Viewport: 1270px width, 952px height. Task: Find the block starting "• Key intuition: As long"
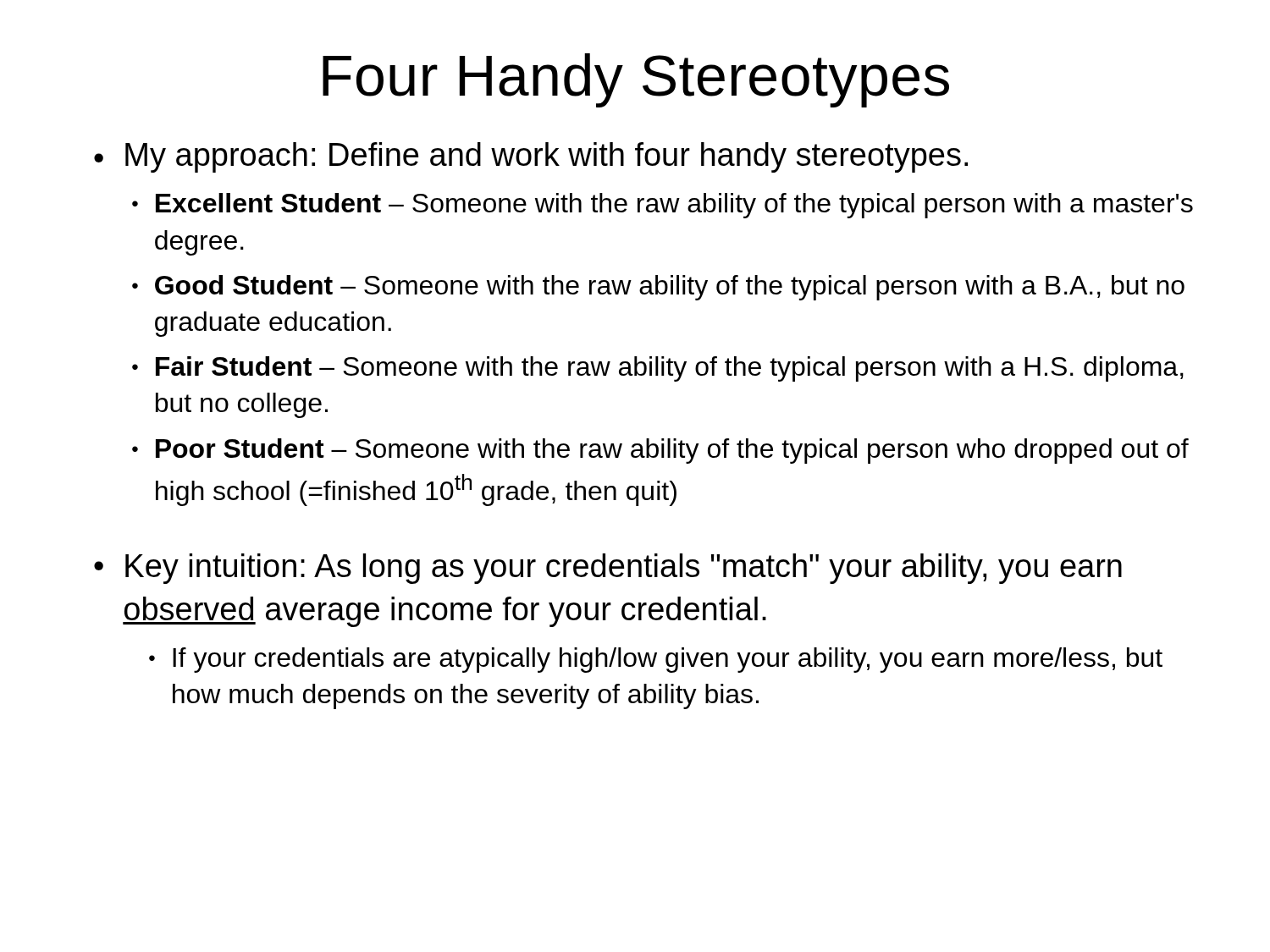click(x=648, y=629)
